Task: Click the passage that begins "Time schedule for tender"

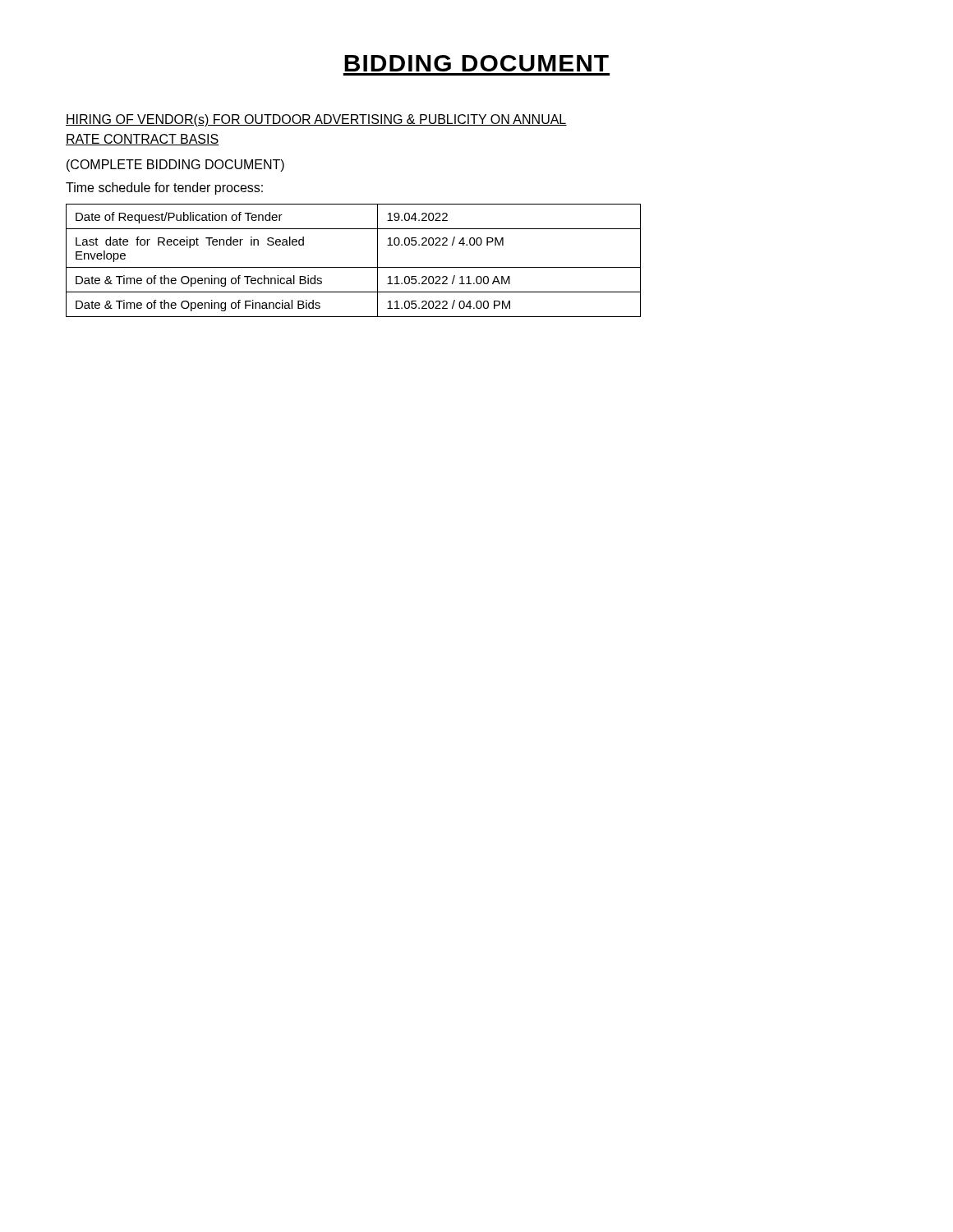Action: [165, 188]
